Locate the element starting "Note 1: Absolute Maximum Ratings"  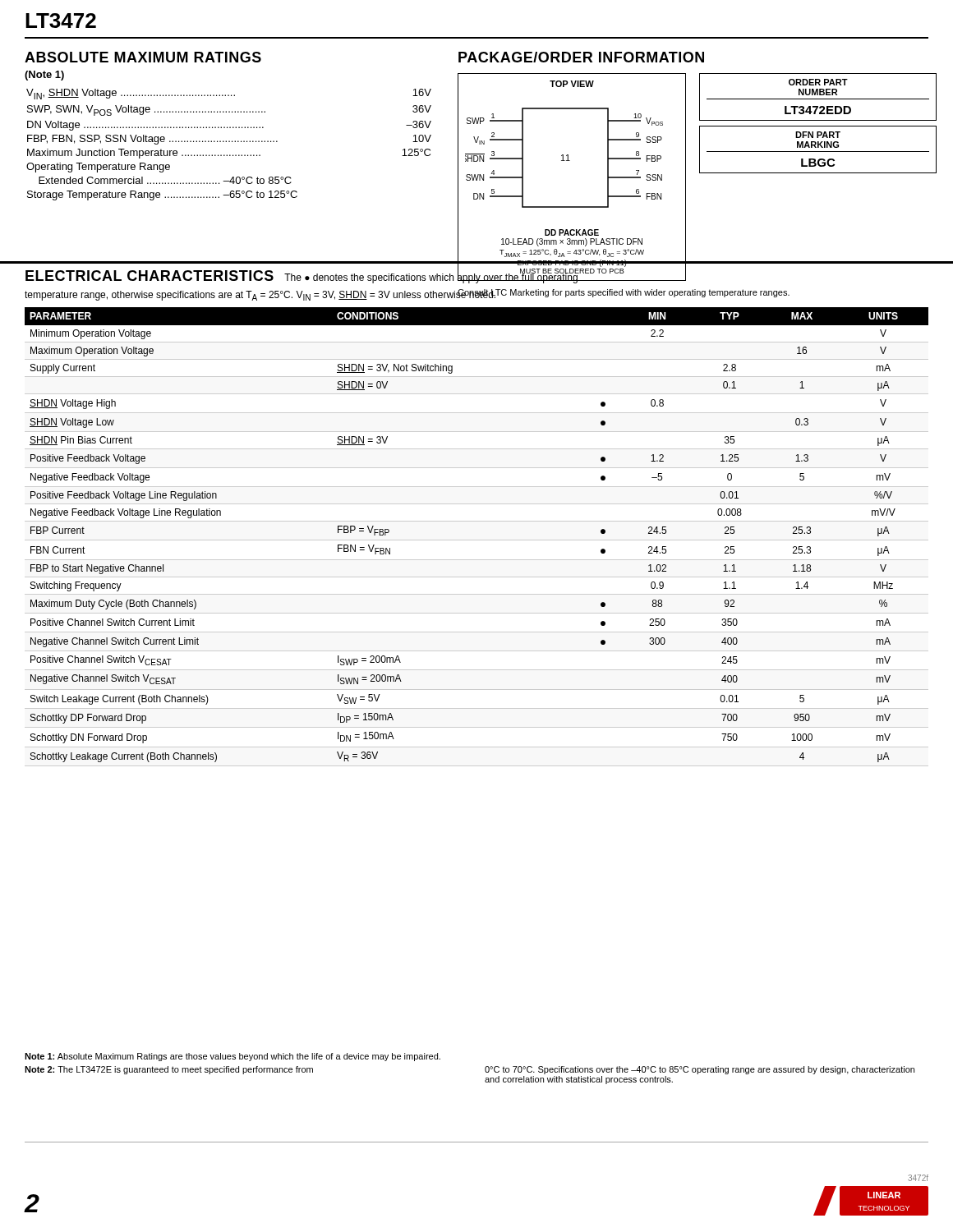233,1056
